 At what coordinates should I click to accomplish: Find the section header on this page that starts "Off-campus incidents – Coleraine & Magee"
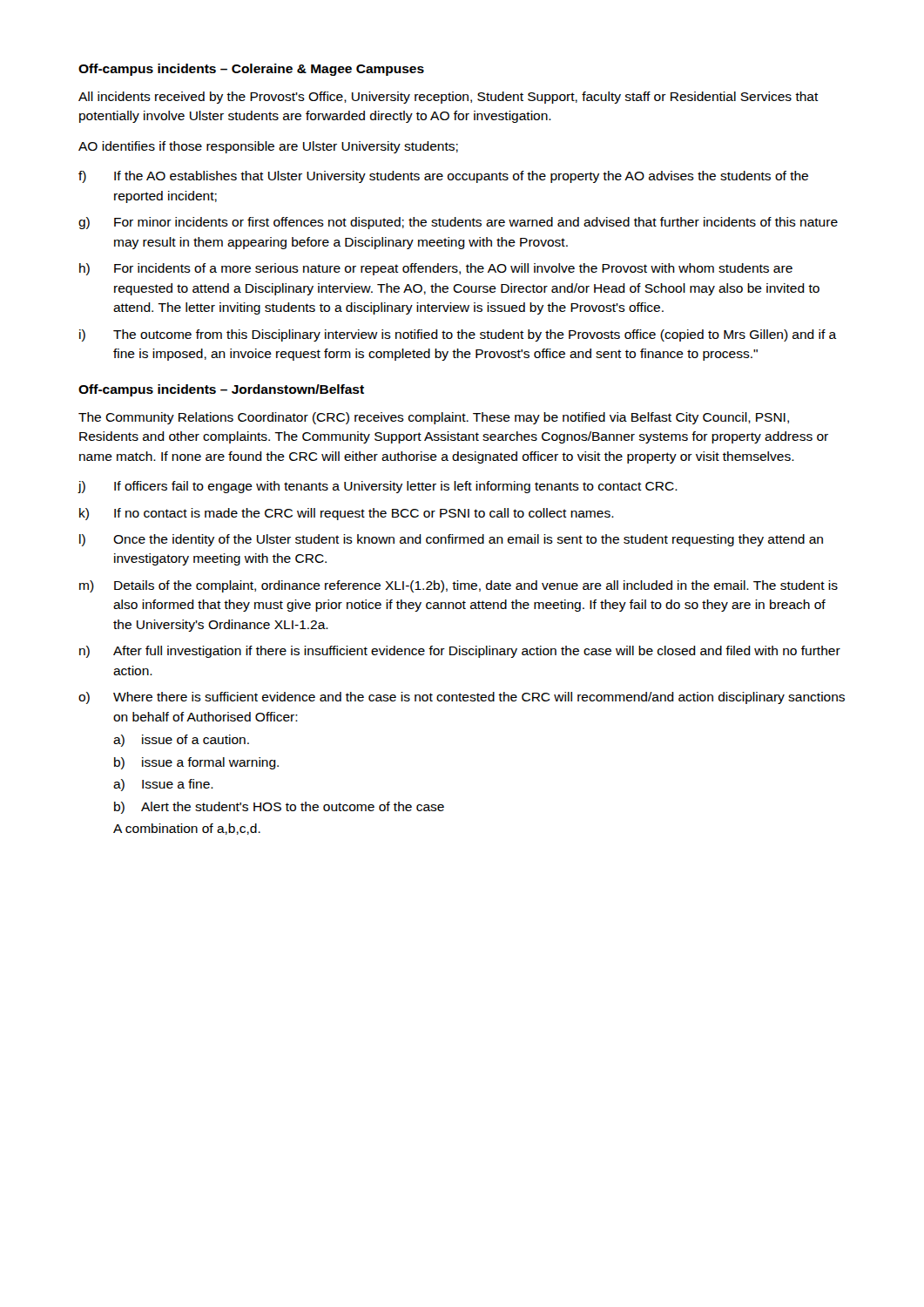(251, 68)
